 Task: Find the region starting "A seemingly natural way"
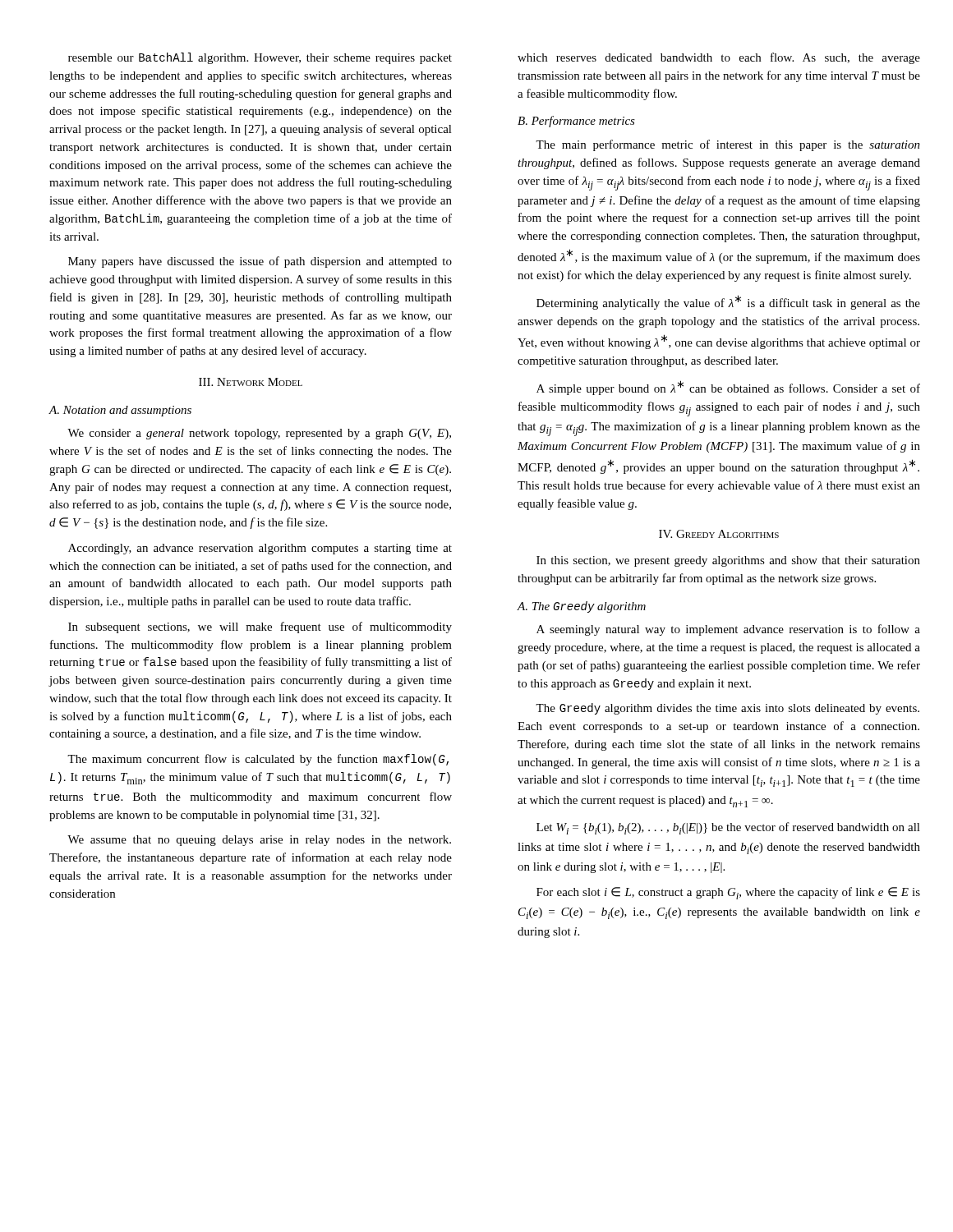point(719,657)
